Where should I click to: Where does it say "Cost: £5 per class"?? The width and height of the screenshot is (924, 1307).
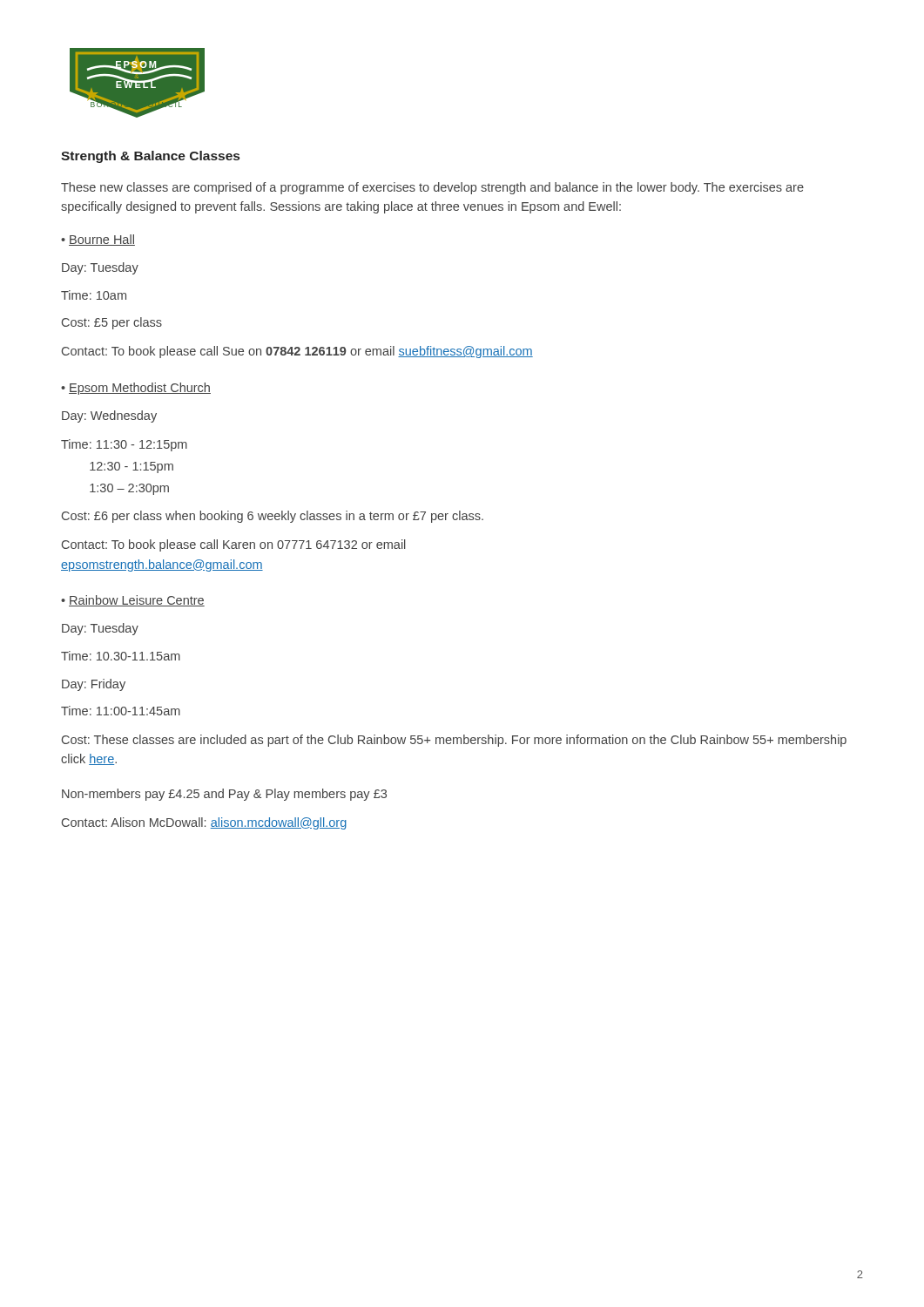click(x=112, y=323)
